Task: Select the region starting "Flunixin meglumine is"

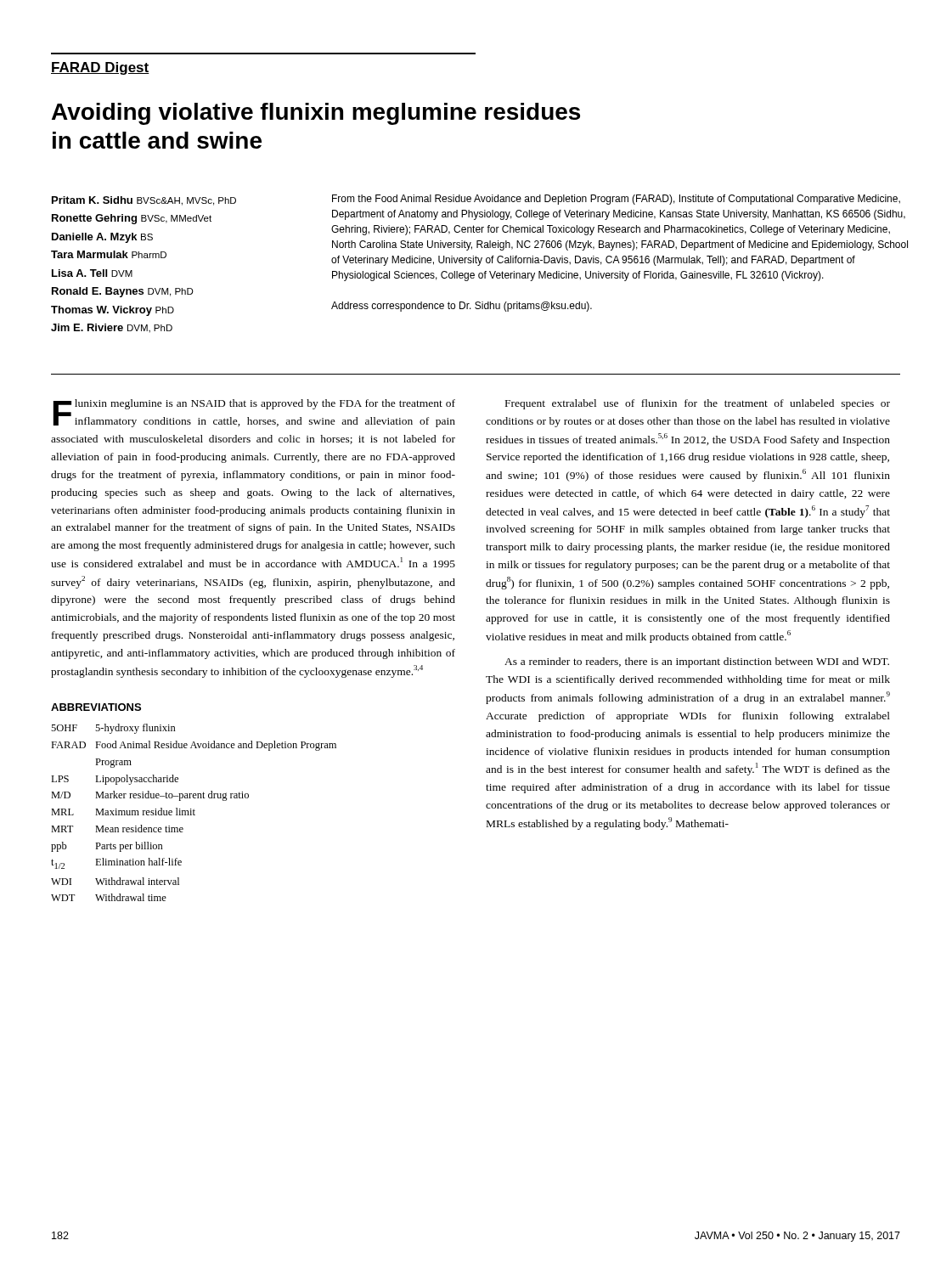Action: tap(253, 538)
